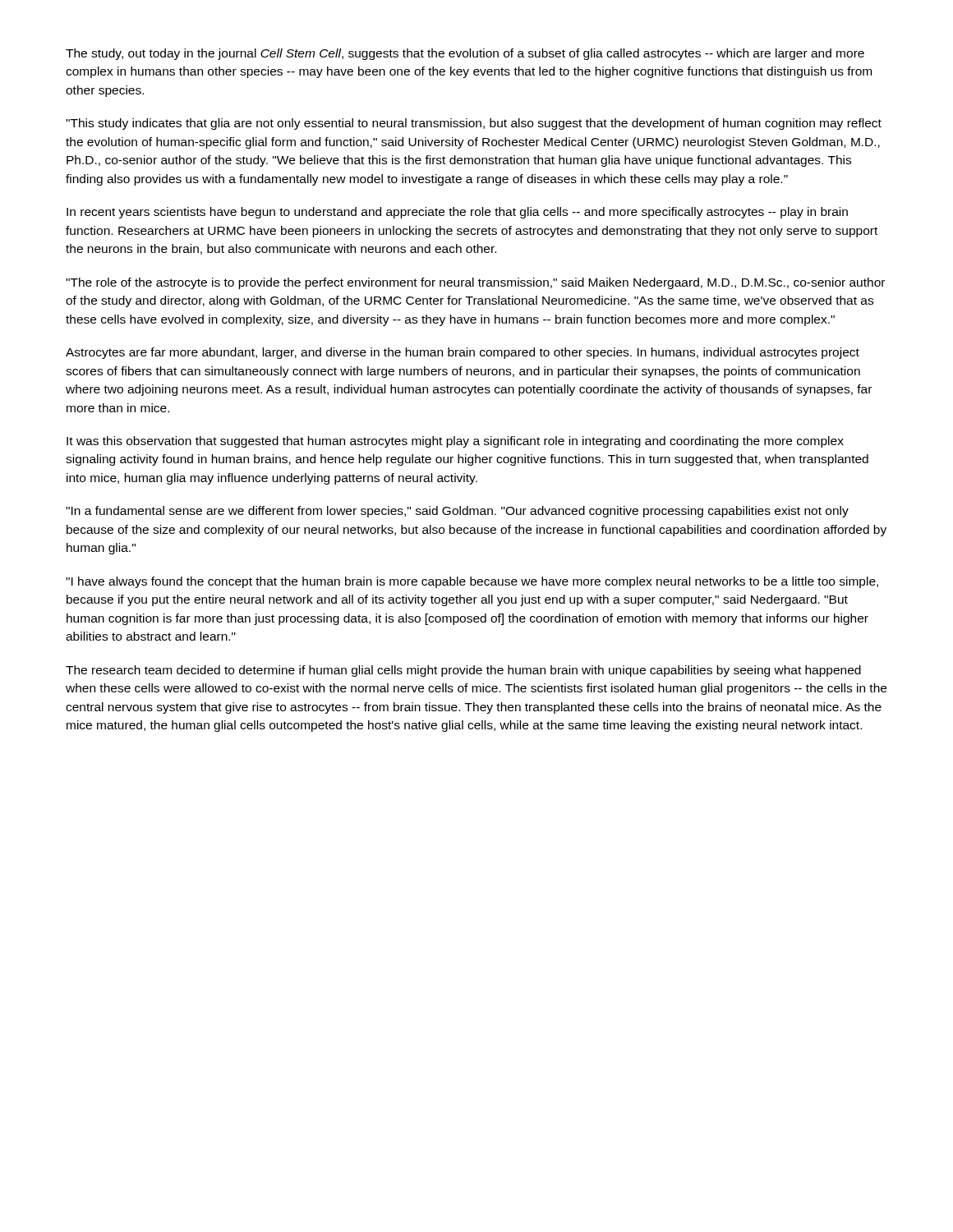Select the text block with the text ""I have always found the concept that the"
The width and height of the screenshot is (953, 1232).
(473, 609)
